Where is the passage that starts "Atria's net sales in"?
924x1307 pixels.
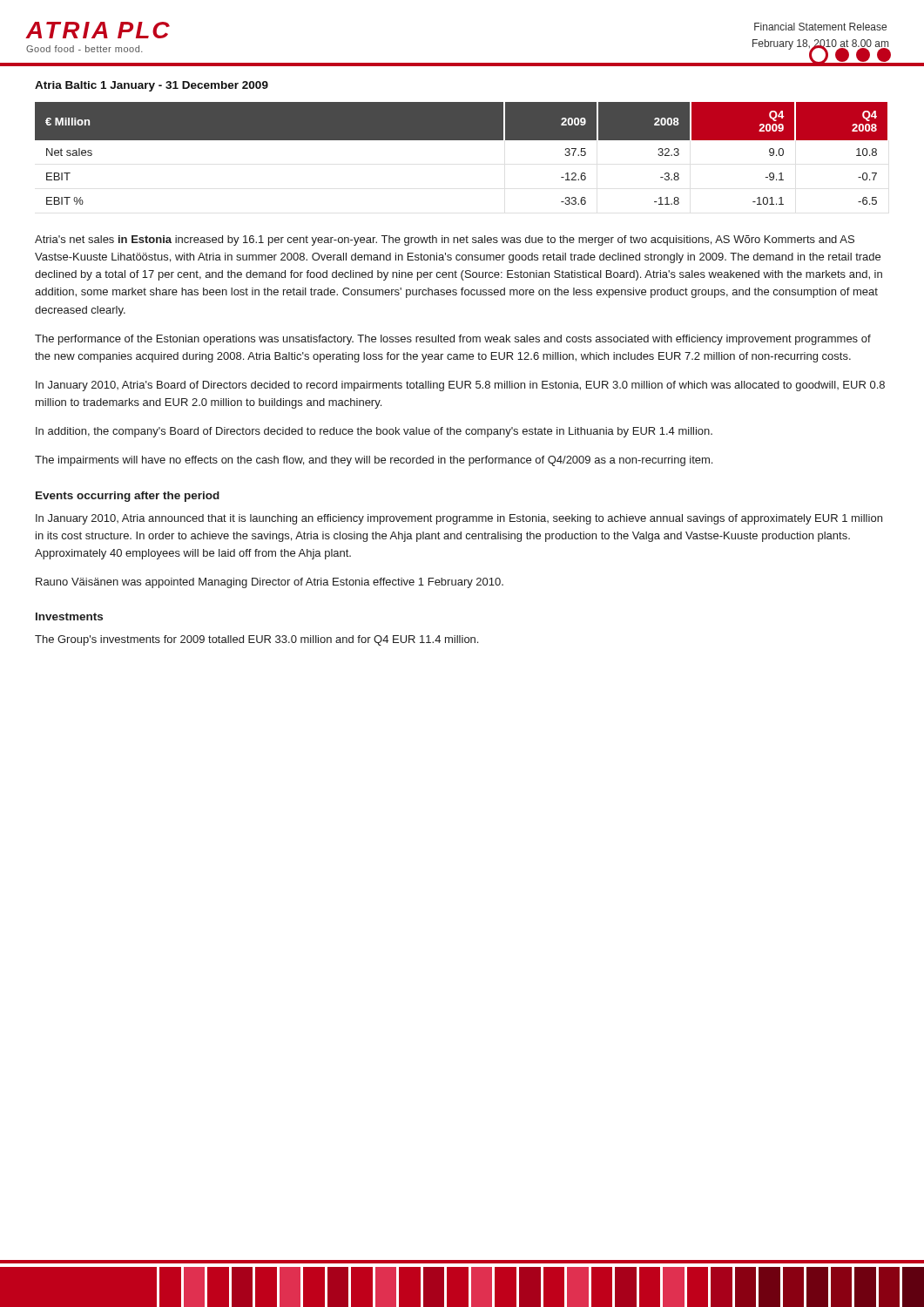(459, 274)
